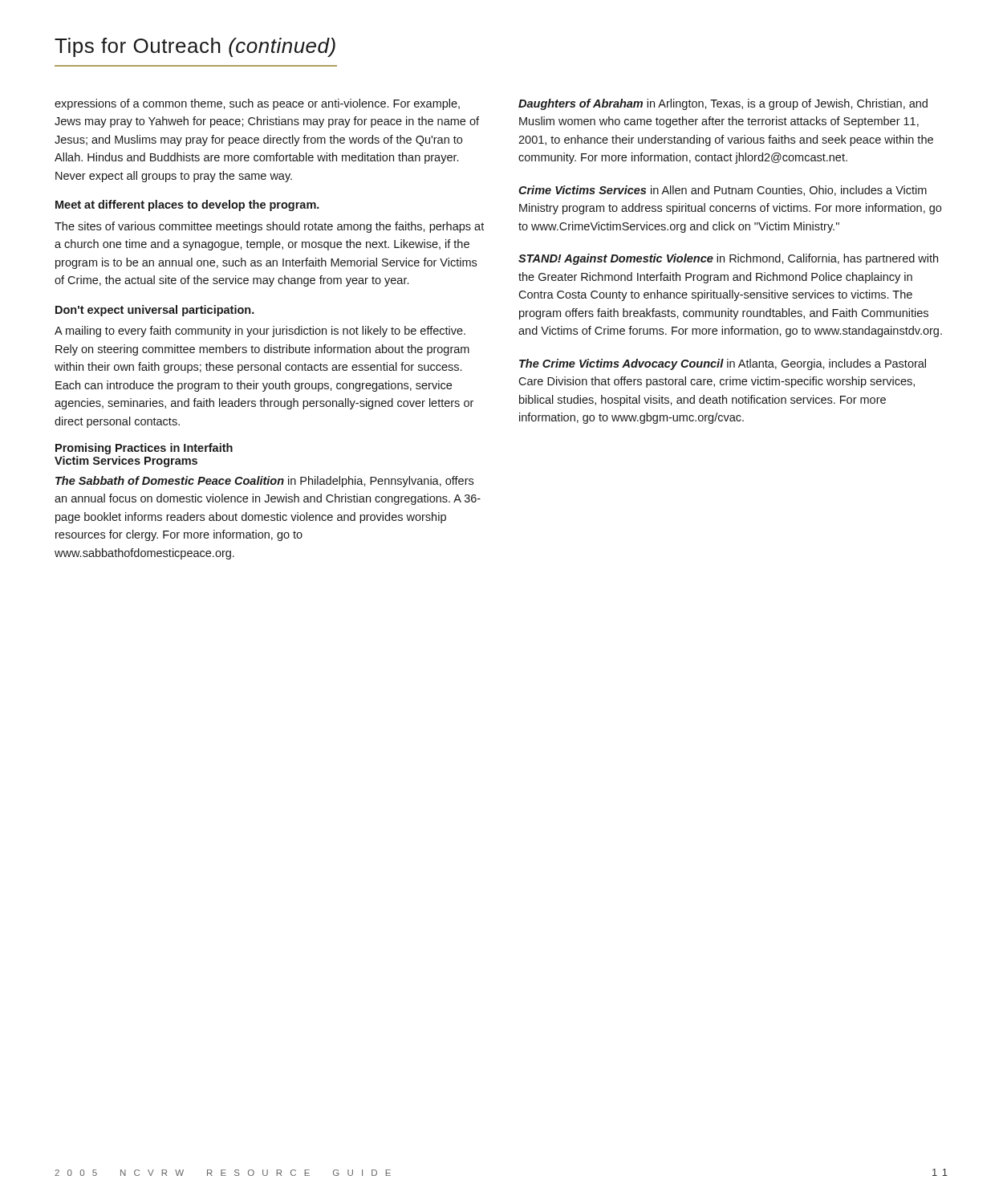1003x1204 pixels.
Task: Navigate to the passage starting "Meet at different places to"
Action: (x=187, y=205)
